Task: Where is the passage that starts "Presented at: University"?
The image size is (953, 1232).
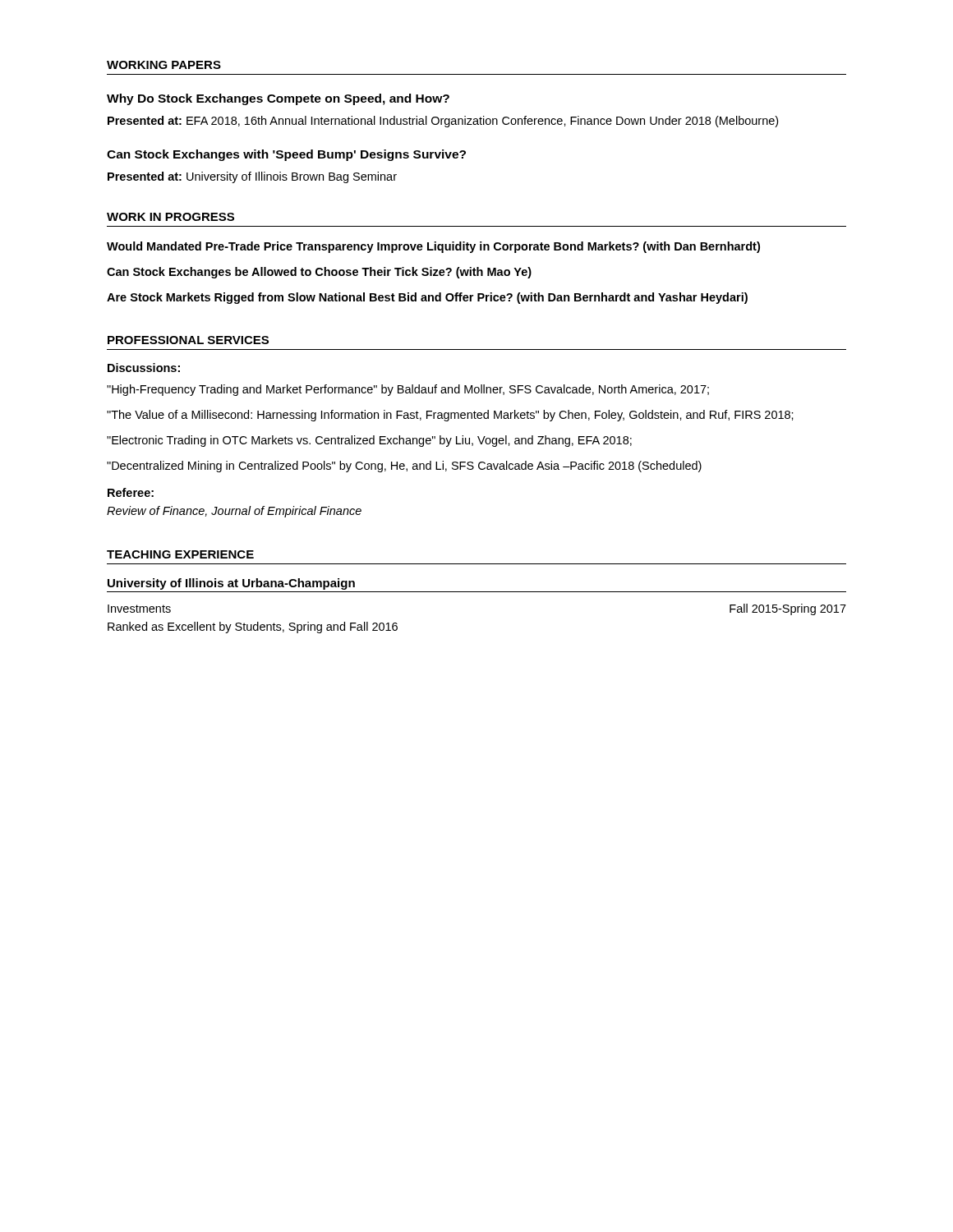Action: [x=252, y=177]
